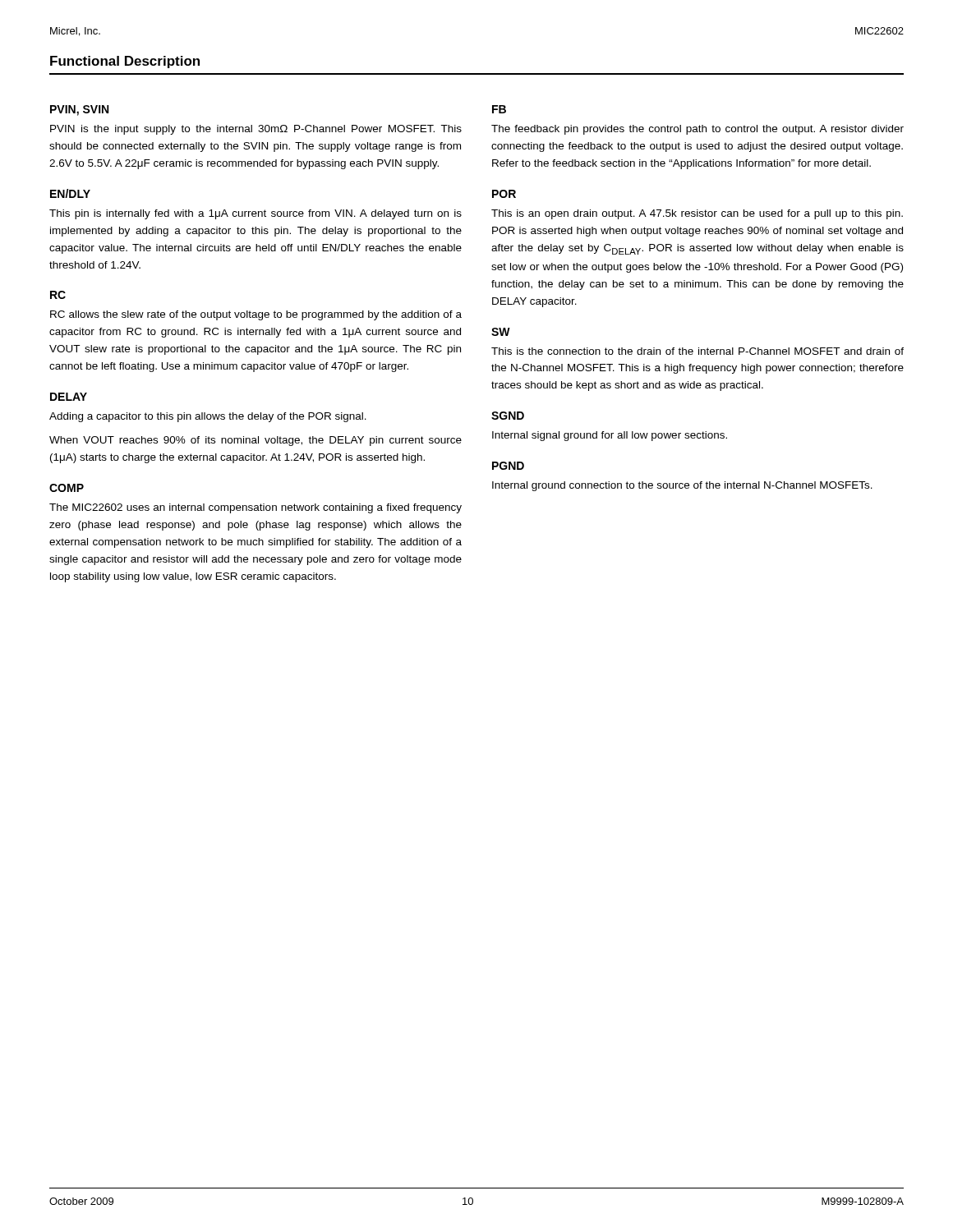The width and height of the screenshot is (953, 1232).
Task: Locate the text block with the text "This is the connection to the drain"
Action: (x=698, y=368)
